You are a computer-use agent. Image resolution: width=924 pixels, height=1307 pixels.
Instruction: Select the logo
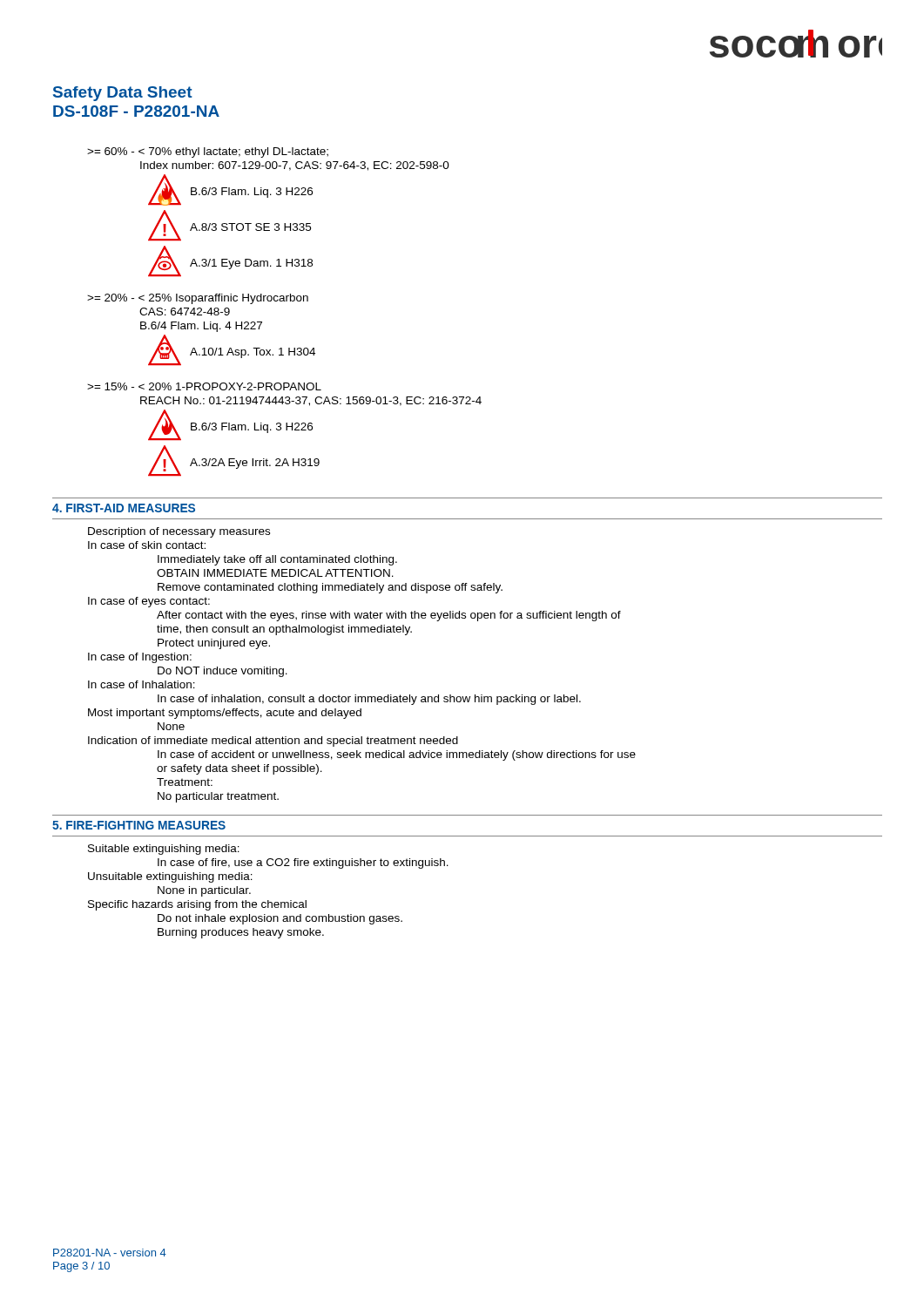point(795,44)
